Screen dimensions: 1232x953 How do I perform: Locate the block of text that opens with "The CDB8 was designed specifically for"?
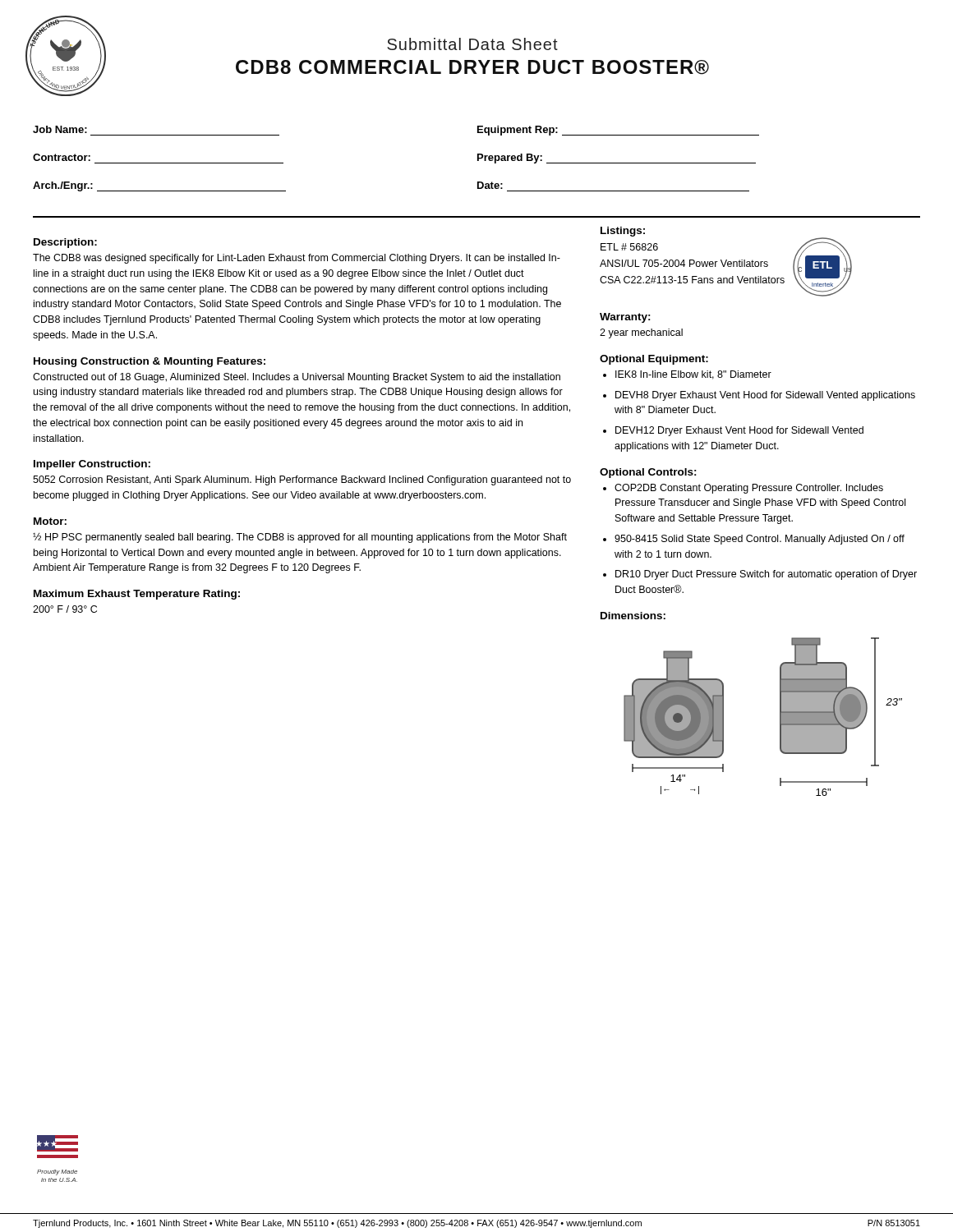coord(297,296)
